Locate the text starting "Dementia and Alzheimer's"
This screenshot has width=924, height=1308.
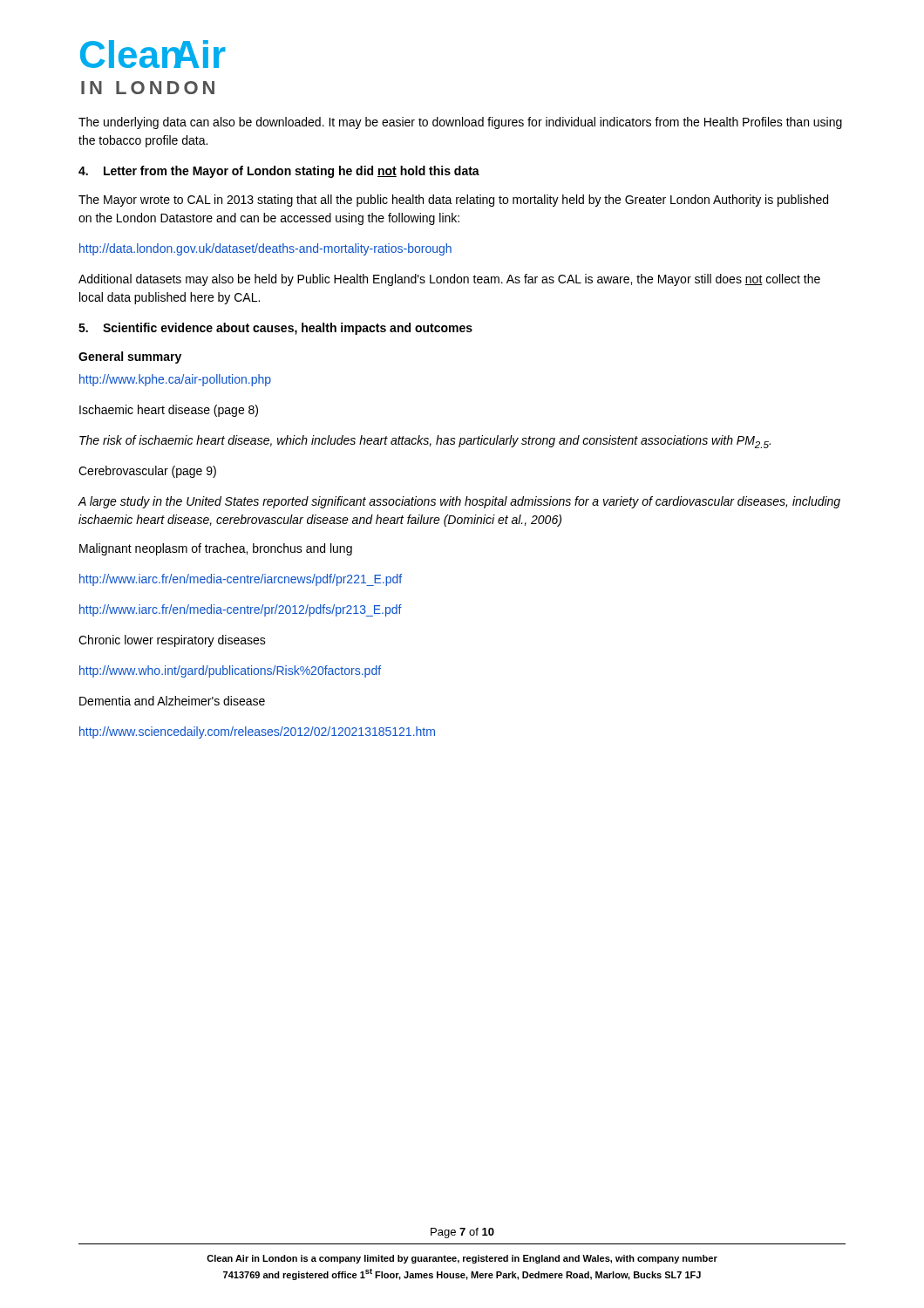(x=172, y=701)
